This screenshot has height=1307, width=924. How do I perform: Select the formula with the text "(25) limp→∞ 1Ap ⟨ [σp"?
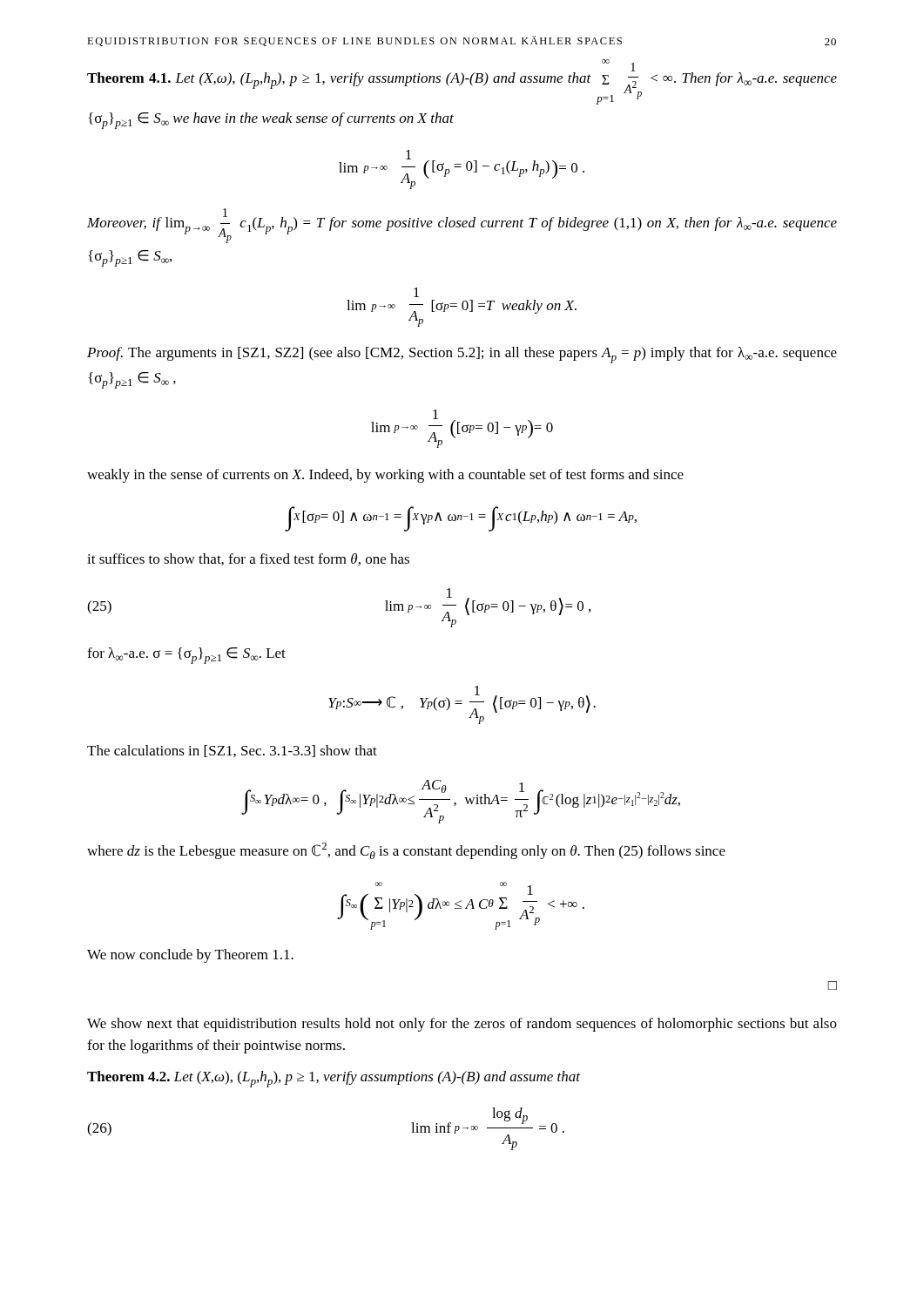tap(462, 606)
